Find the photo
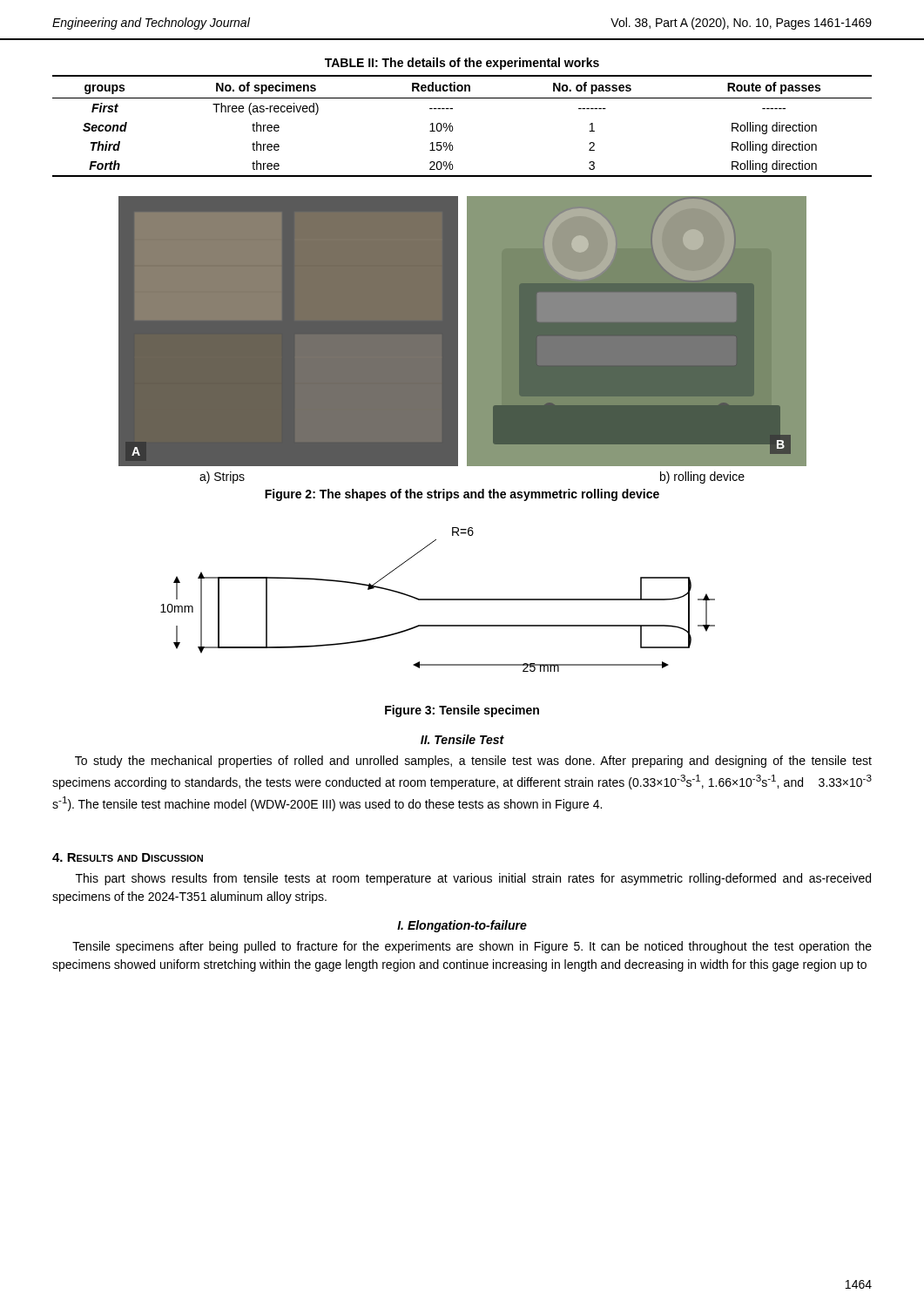Image resolution: width=924 pixels, height=1307 pixels. point(462,331)
